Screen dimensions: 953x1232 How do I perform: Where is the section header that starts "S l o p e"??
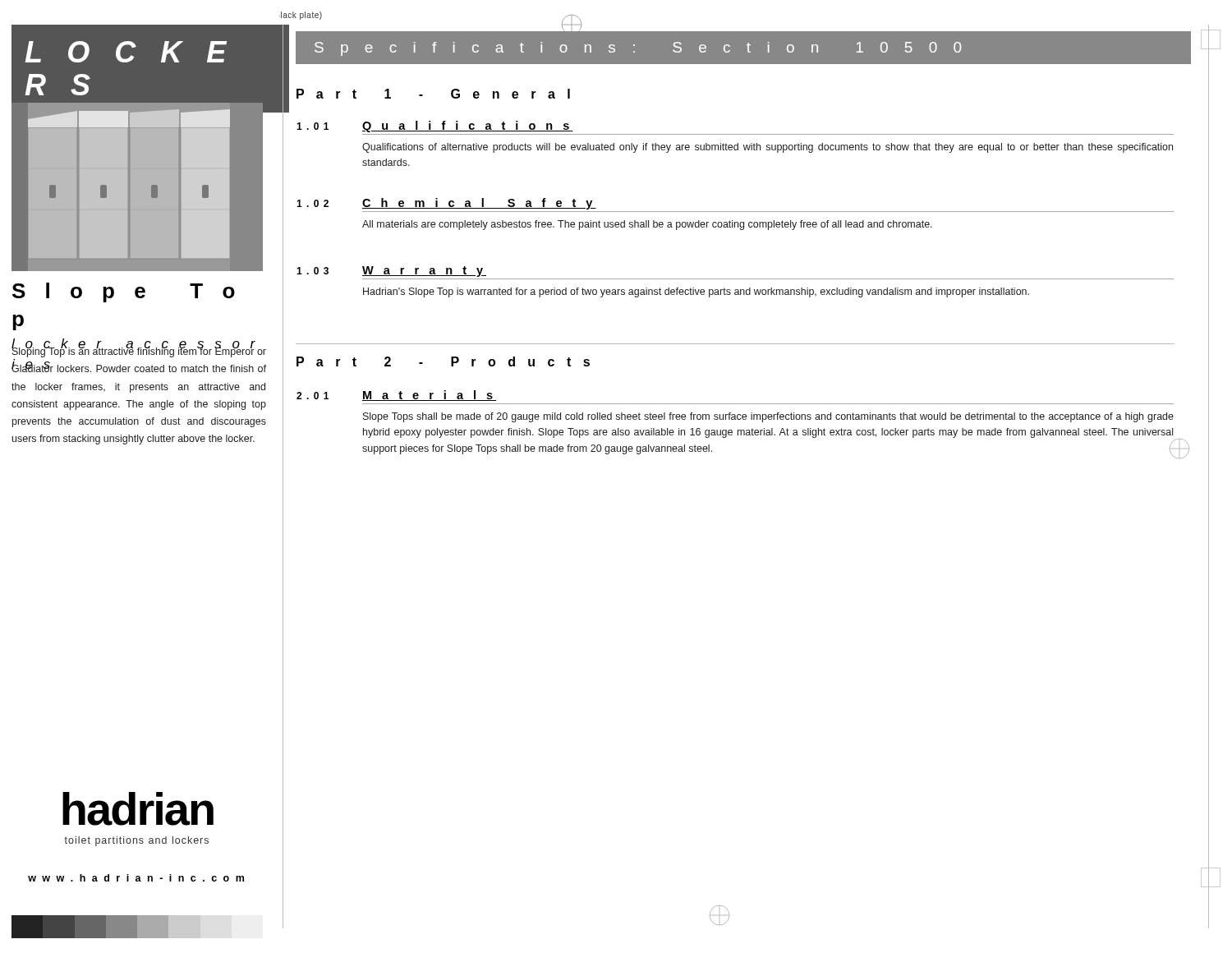(x=19, y=292)
